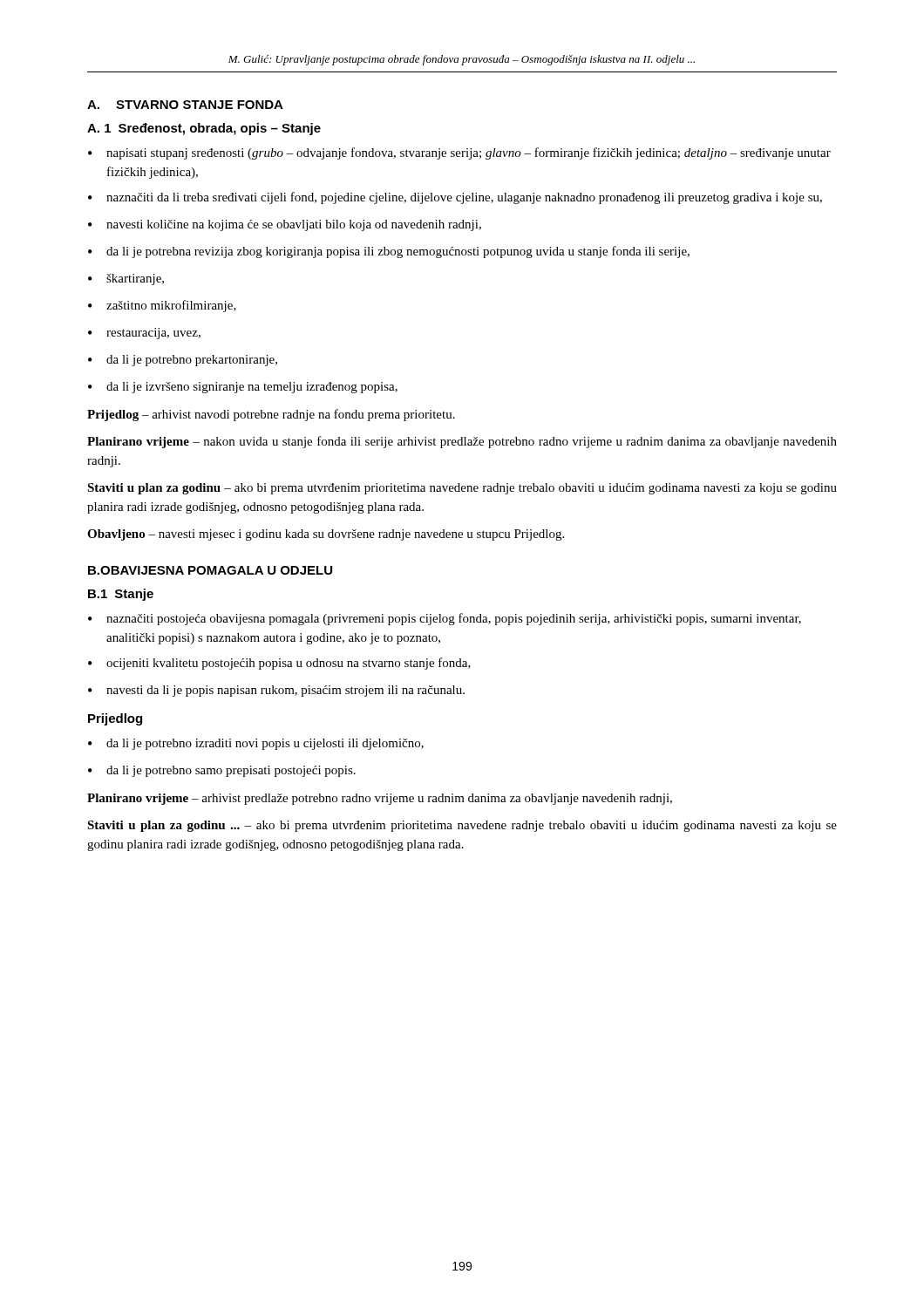Find "A. 1Sređenost, obrada, opis – Stanje" on this page

click(204, 128)
